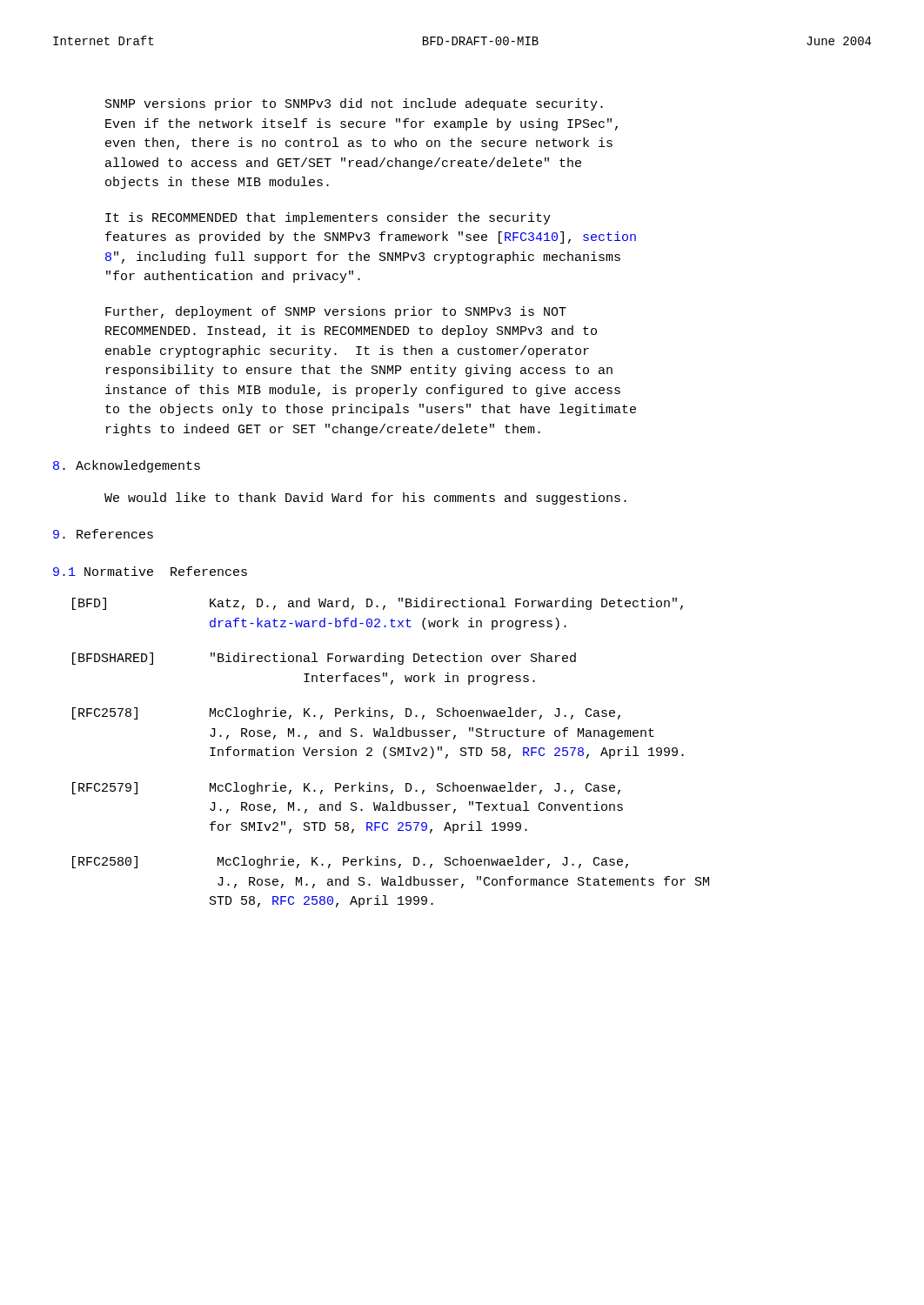This screenshot has width=924, height=1305.
Task: Point to the block beginning "[RFC2579] McCloghrie, K.,"
Action: tap(462, 808)
